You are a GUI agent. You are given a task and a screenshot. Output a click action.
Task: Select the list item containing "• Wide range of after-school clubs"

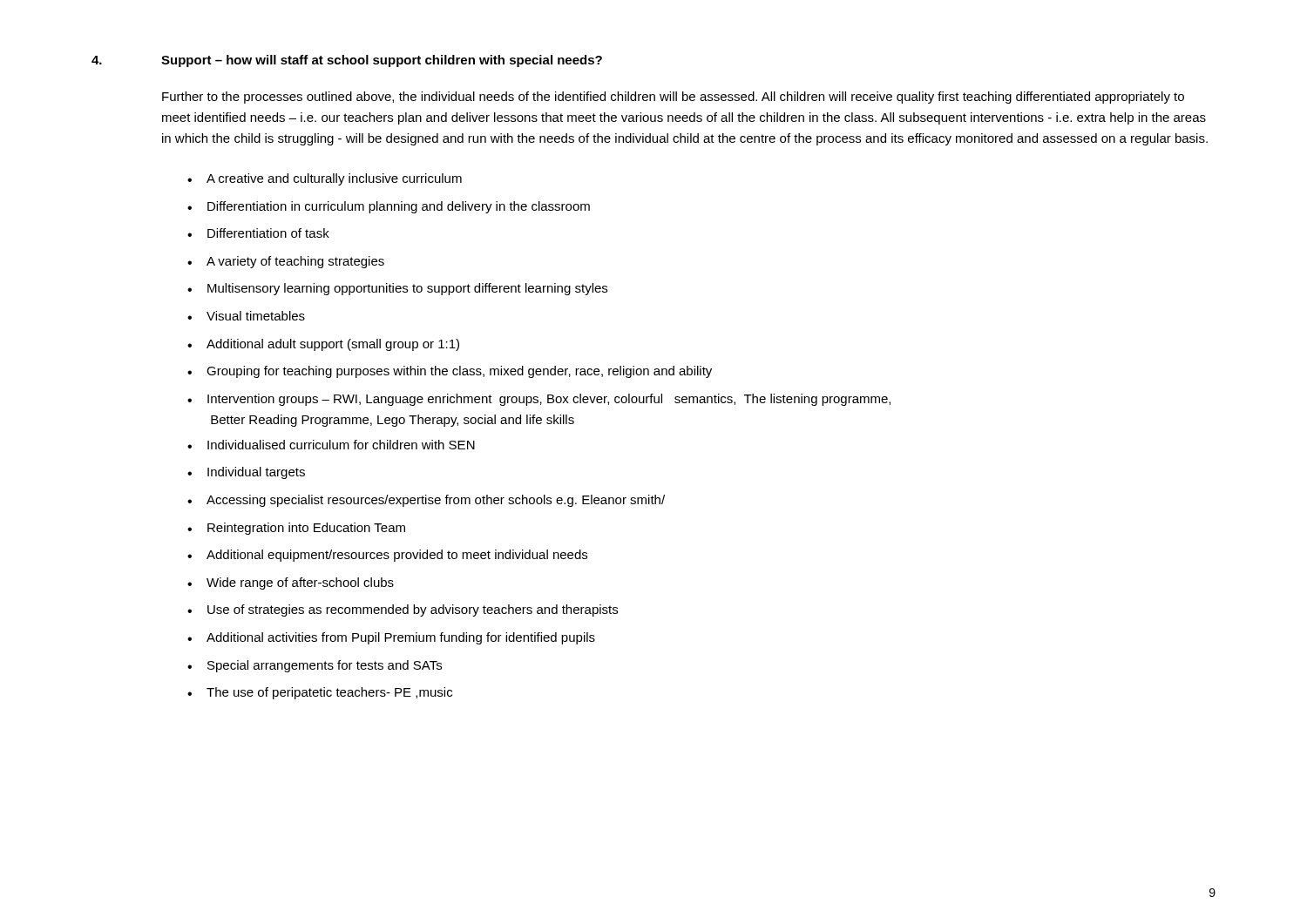point(291,583)
